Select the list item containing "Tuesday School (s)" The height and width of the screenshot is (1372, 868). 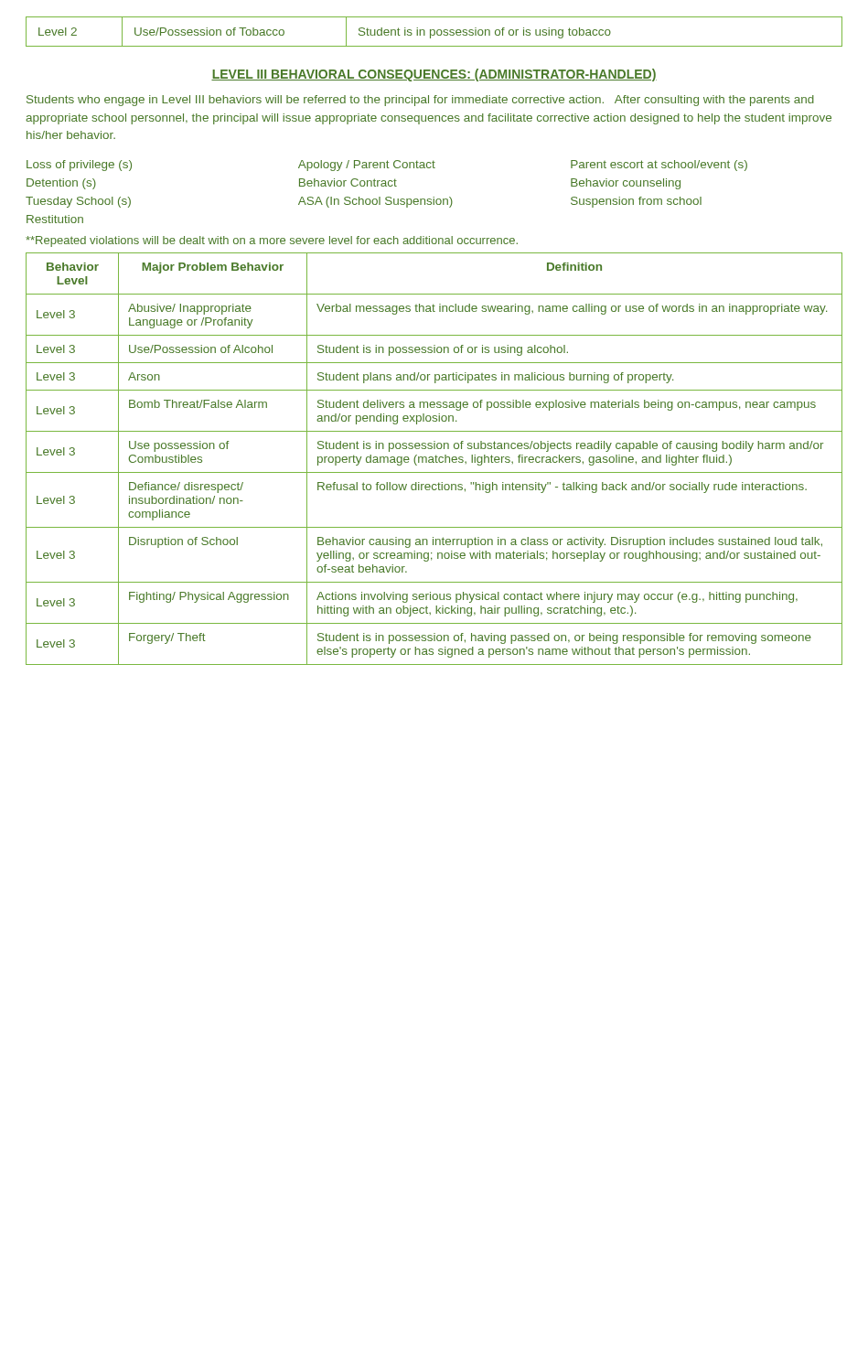(79, 201)
